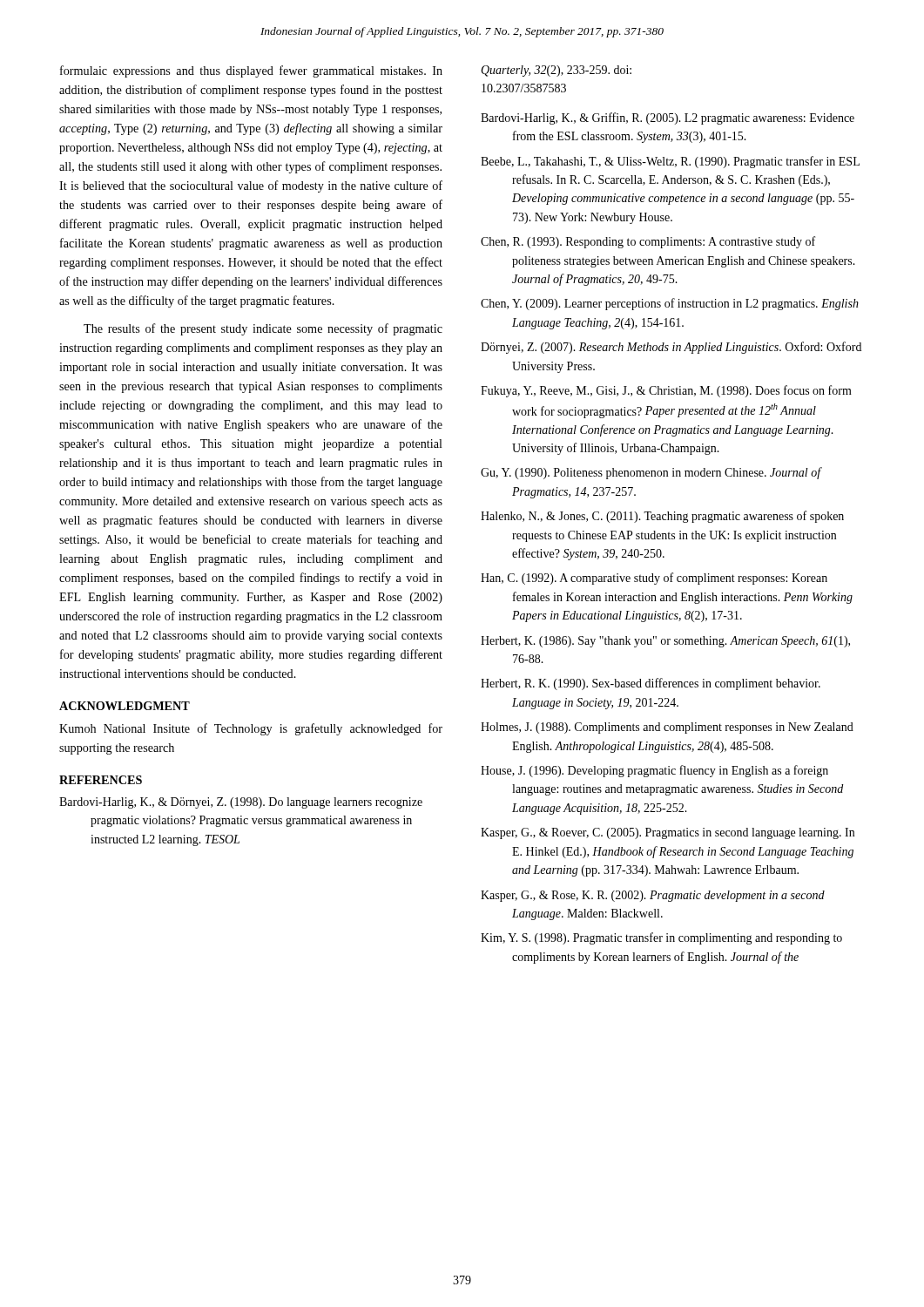Image resolution: width=924 pixels, height=1307 pixels.
Task: Click on the text starting "formulaic expressions and thus"
Action: pos(251,372)
